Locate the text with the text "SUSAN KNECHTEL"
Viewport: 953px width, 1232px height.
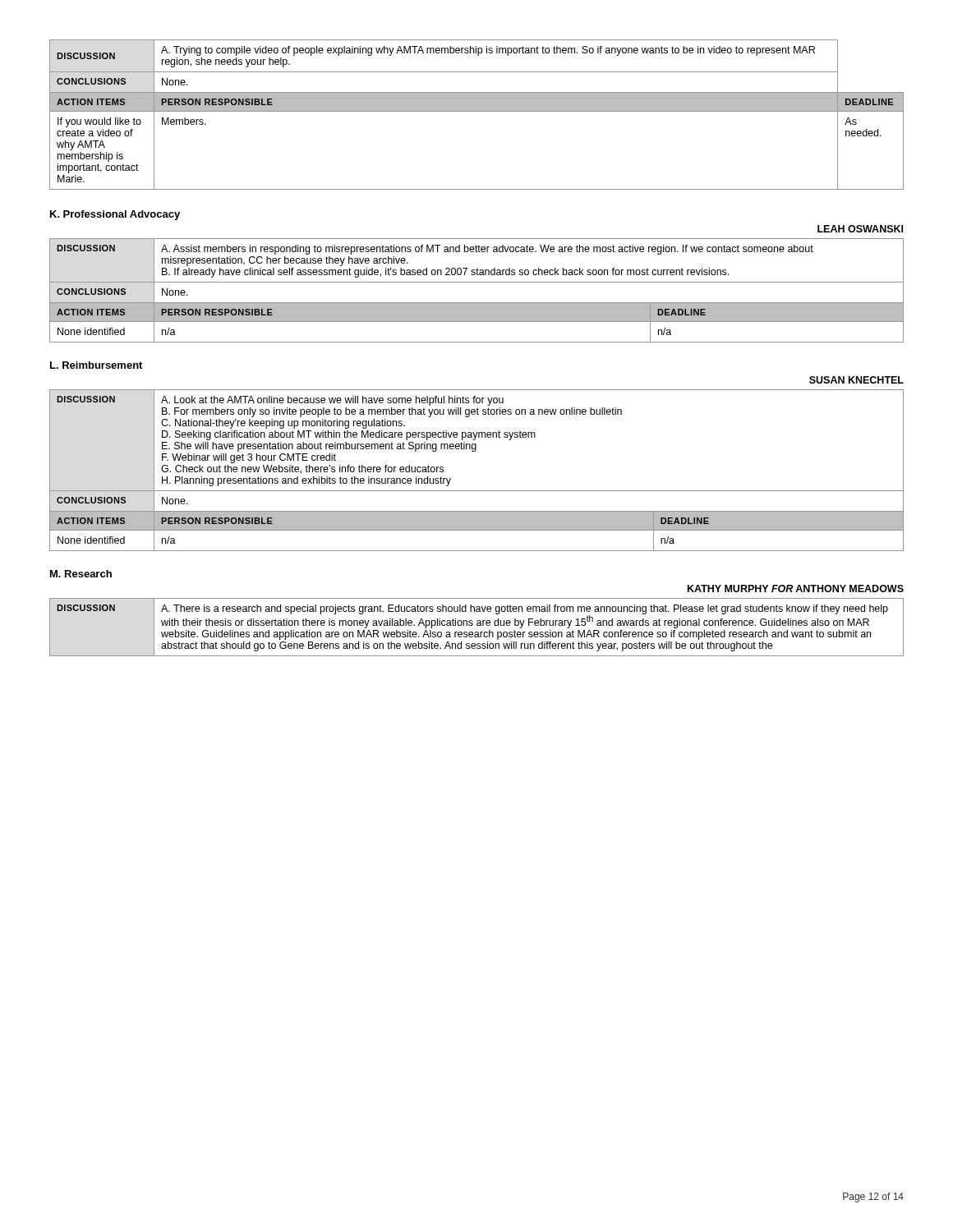pos(856,380)
